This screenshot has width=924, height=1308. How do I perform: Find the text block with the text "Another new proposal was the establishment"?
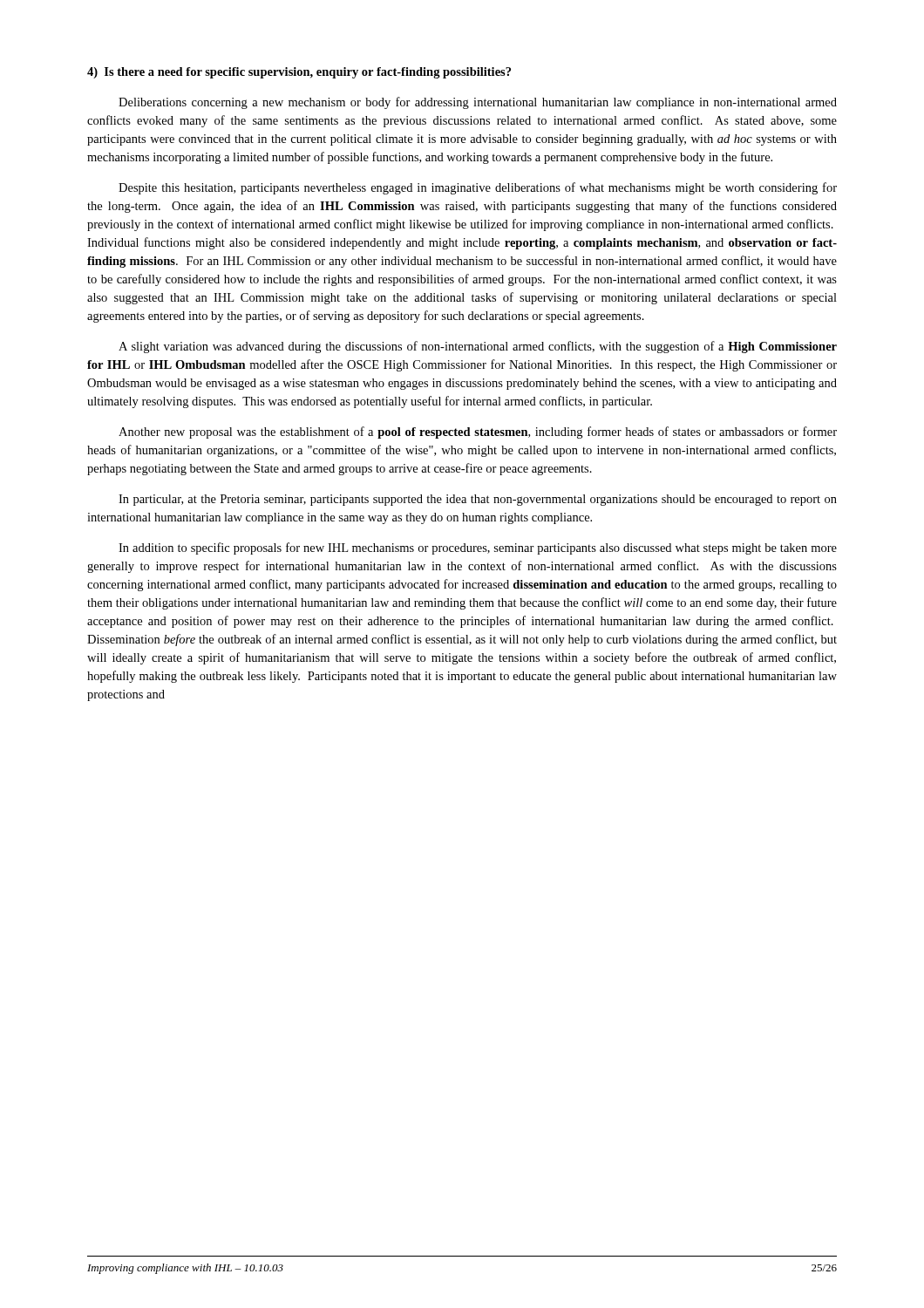[x=462, y=450]
